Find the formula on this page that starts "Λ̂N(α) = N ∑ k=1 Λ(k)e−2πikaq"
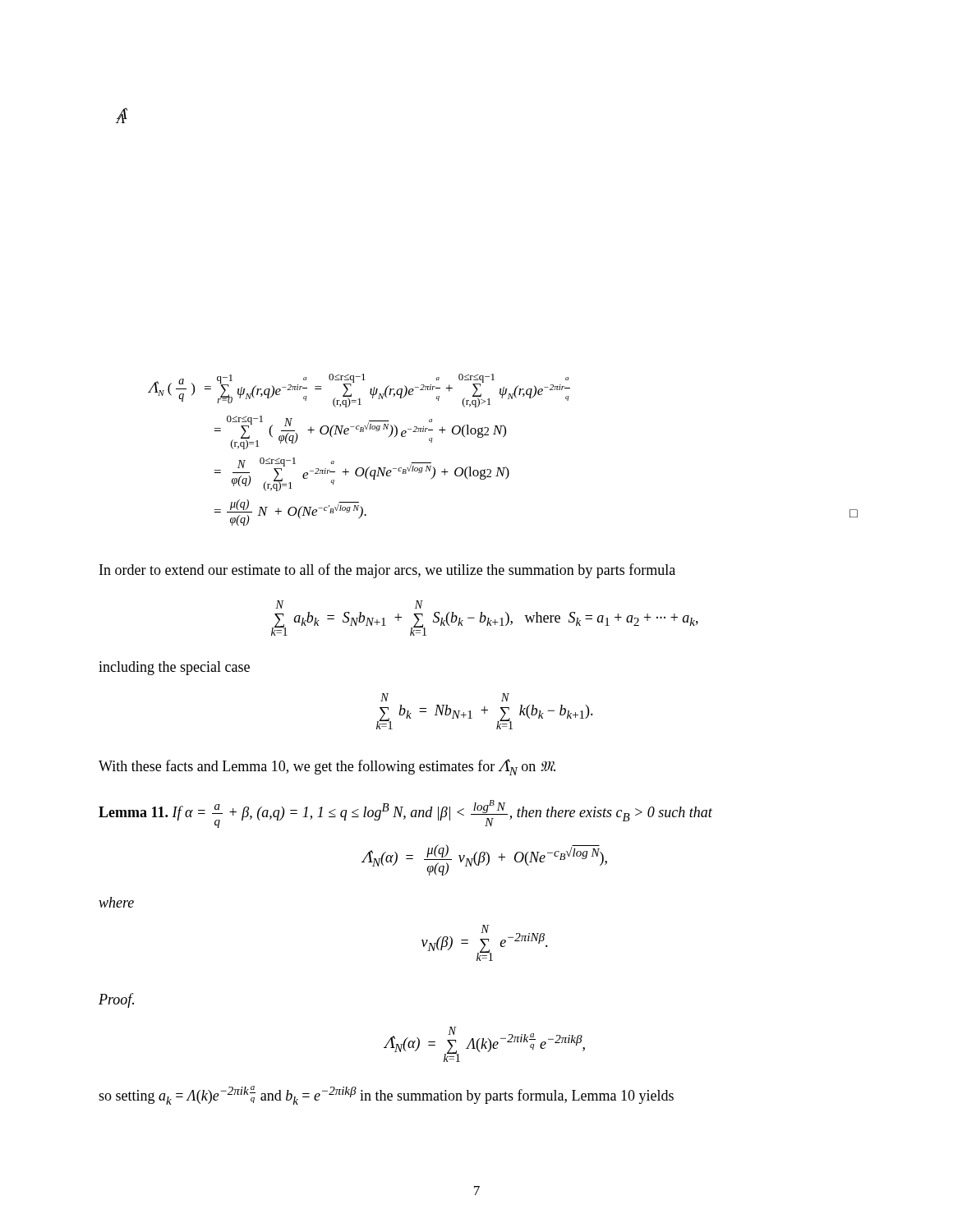The image size is (953, 1232). click(485, 1045)
